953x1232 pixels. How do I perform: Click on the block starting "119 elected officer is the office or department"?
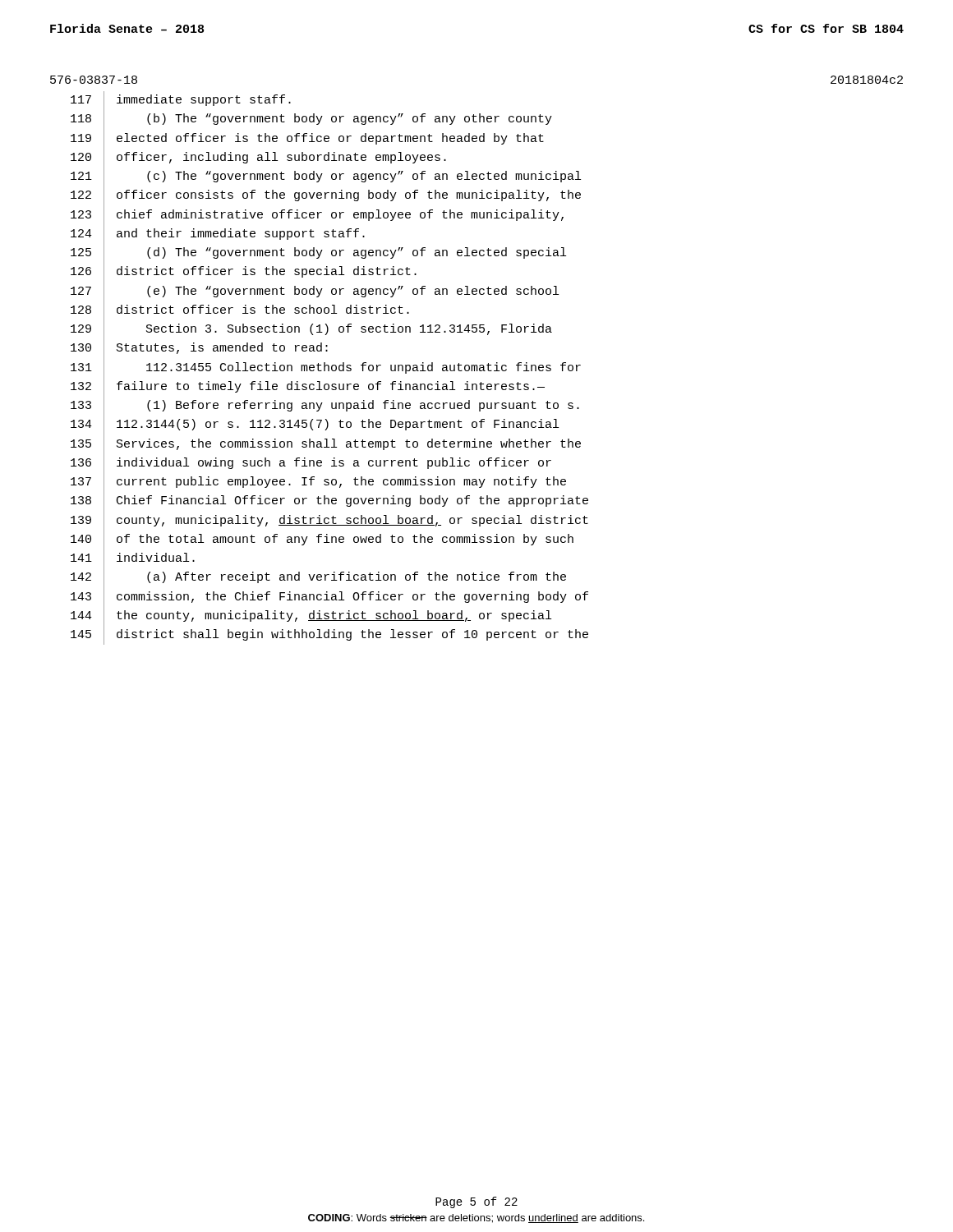pos(476,139)
